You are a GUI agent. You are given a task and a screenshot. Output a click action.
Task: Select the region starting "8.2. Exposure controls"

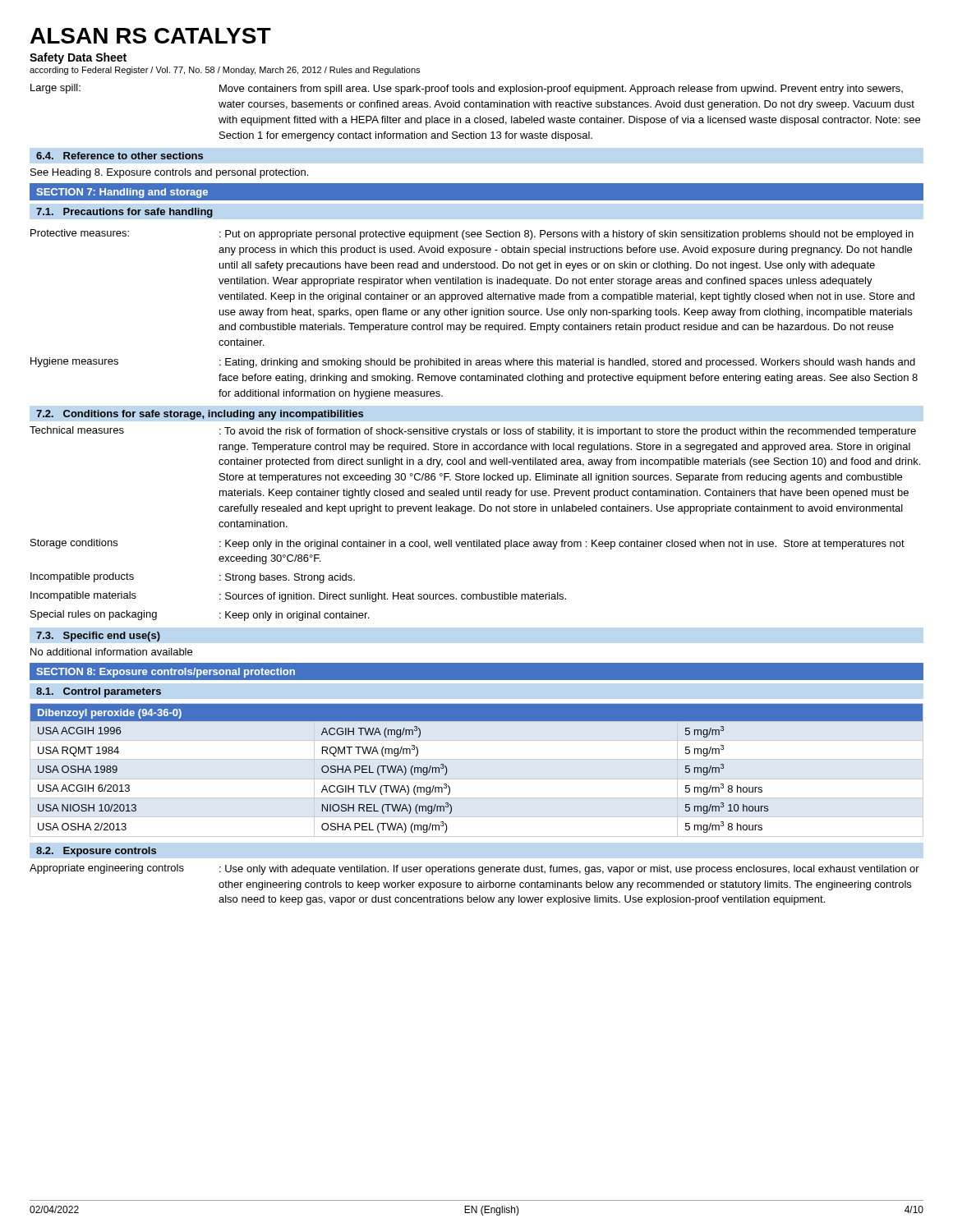[x=96, y=852]
